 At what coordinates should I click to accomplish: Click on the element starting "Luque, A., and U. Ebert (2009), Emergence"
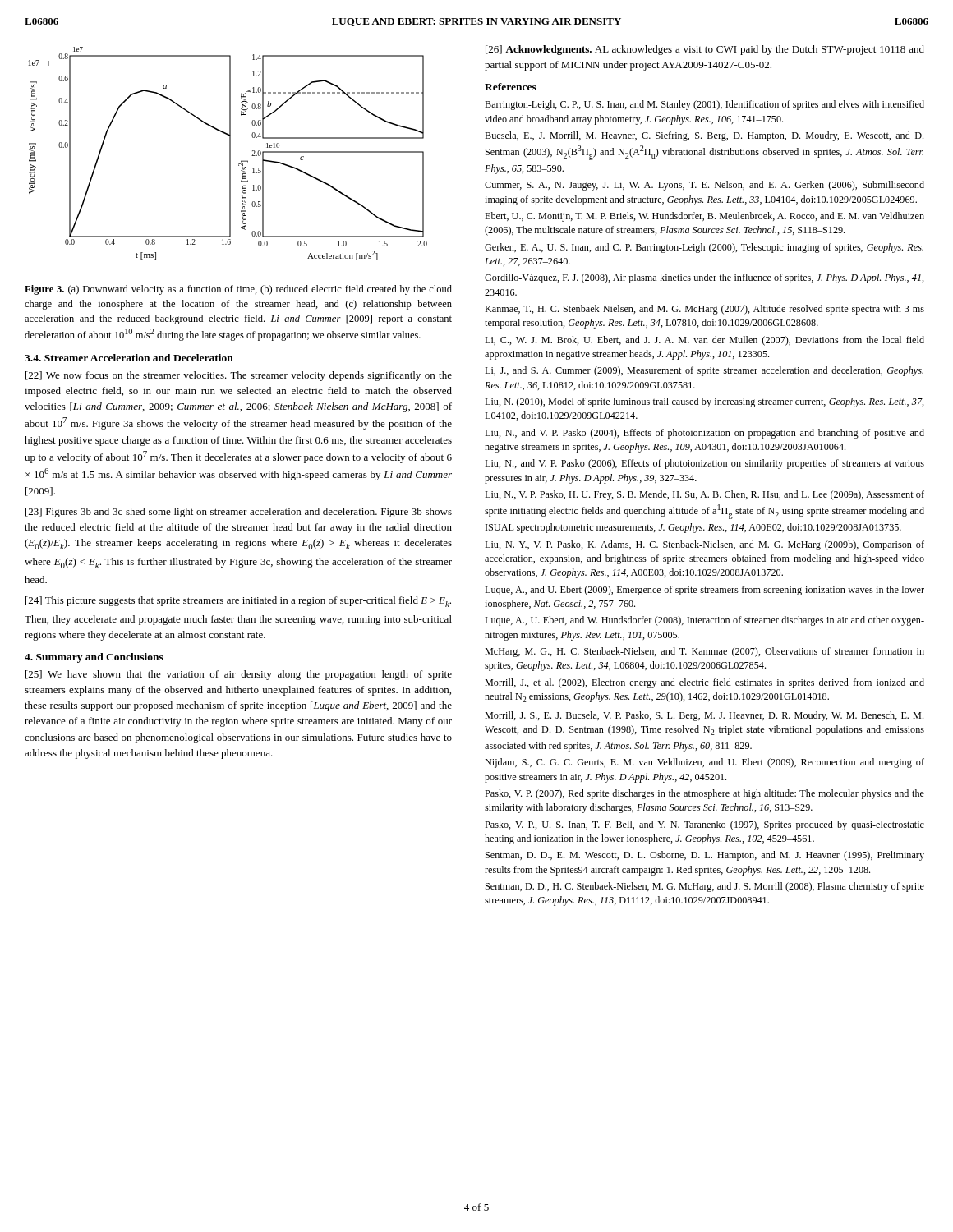[x=704, y=596]
